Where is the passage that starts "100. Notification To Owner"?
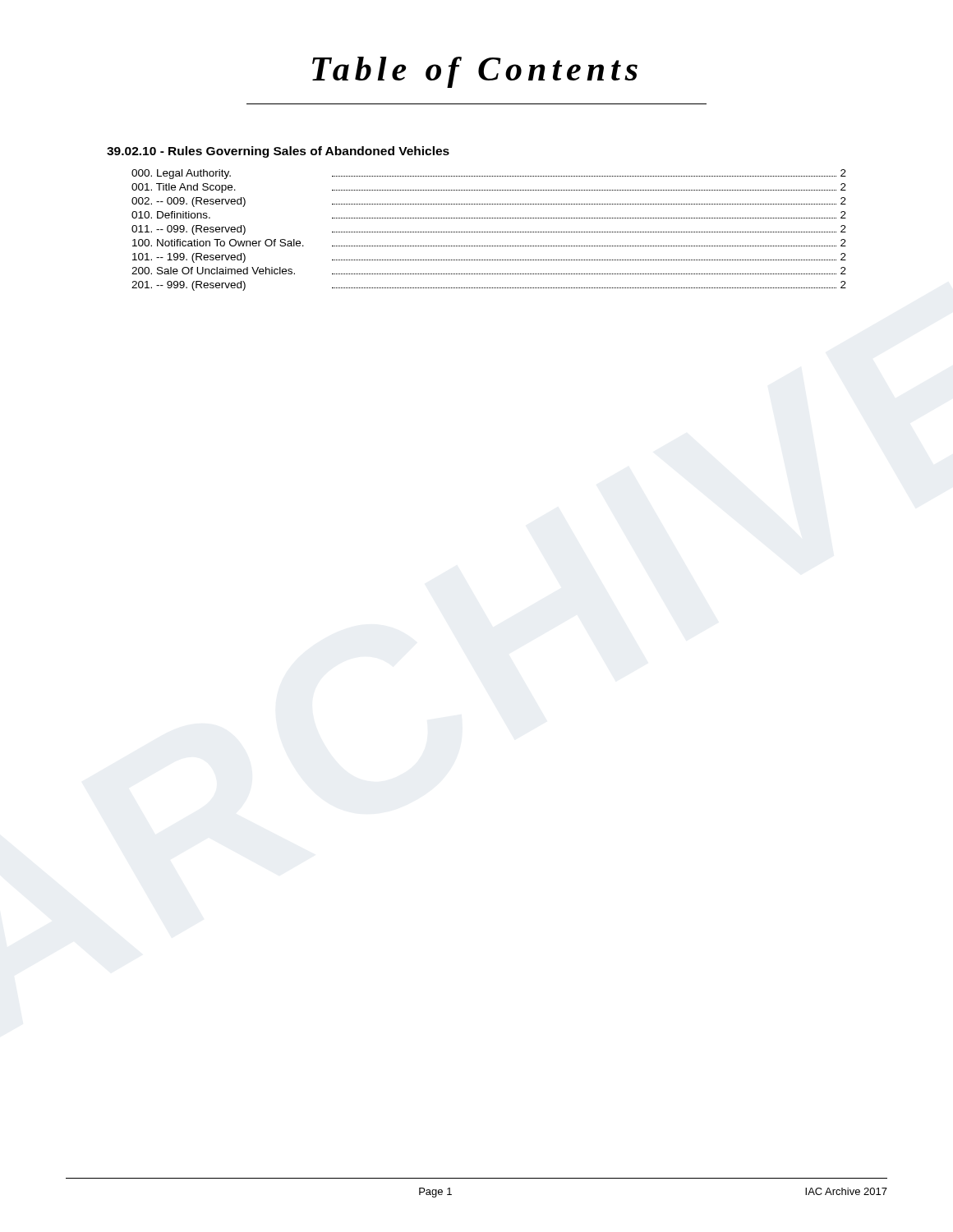Screen dimensions: 1232x953 pos(489,243)
